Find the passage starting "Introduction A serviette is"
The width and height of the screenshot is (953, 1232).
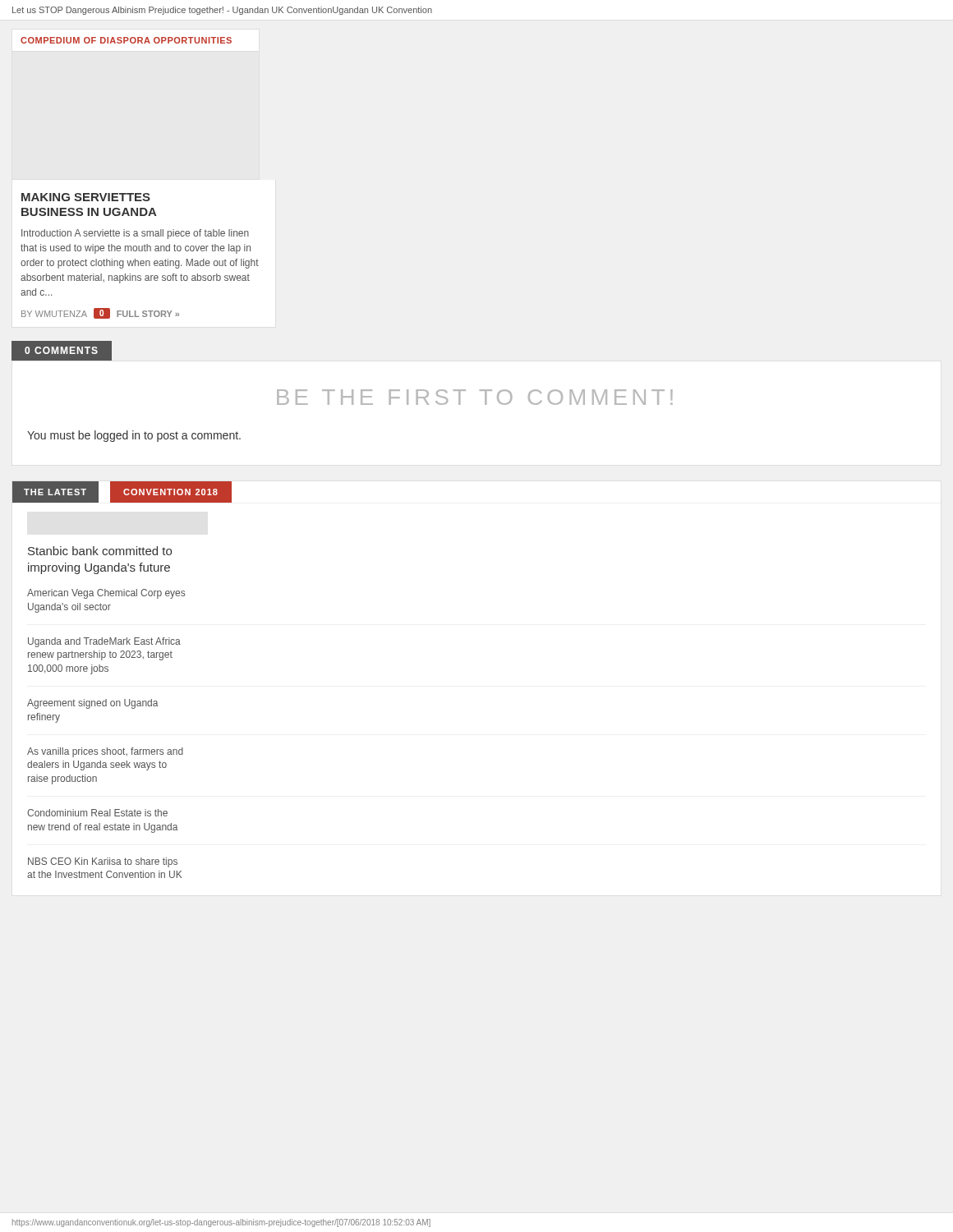[x=139, y=263]
